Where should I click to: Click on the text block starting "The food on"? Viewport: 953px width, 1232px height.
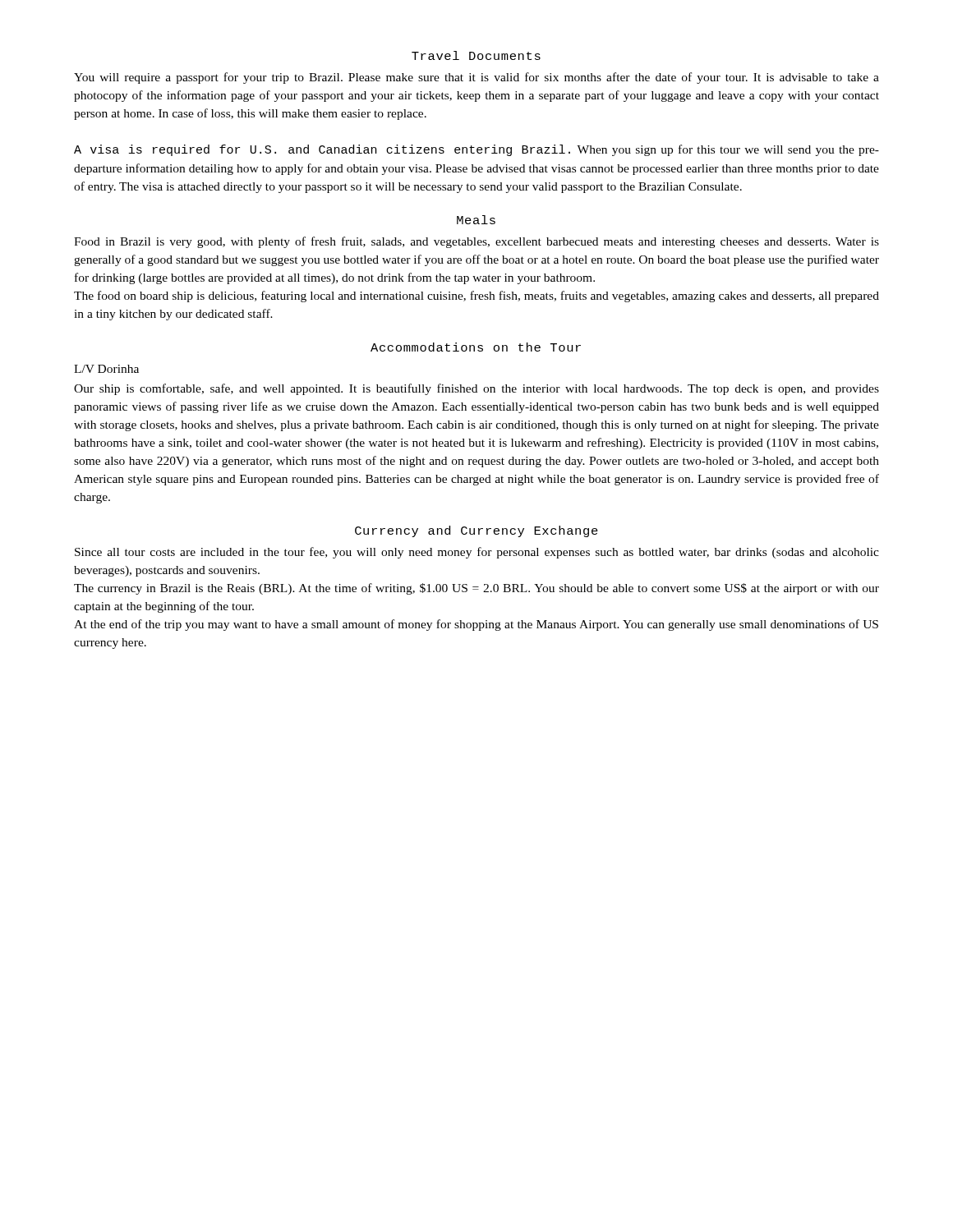point(476,305)
